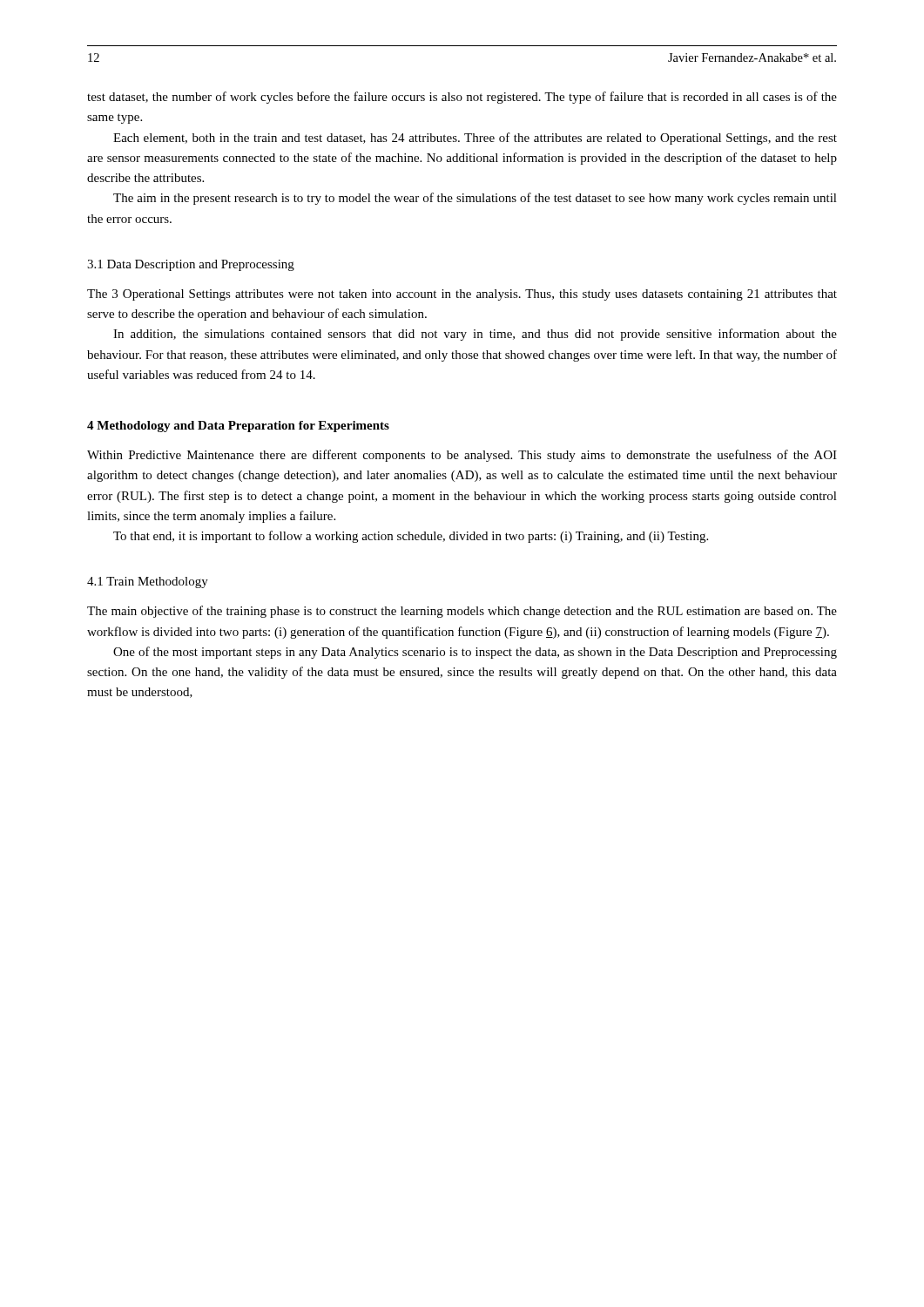Select the text starting "The 3 Operational Settings attributes"
Screen dimensions: 1307x924
coord(462,335)
